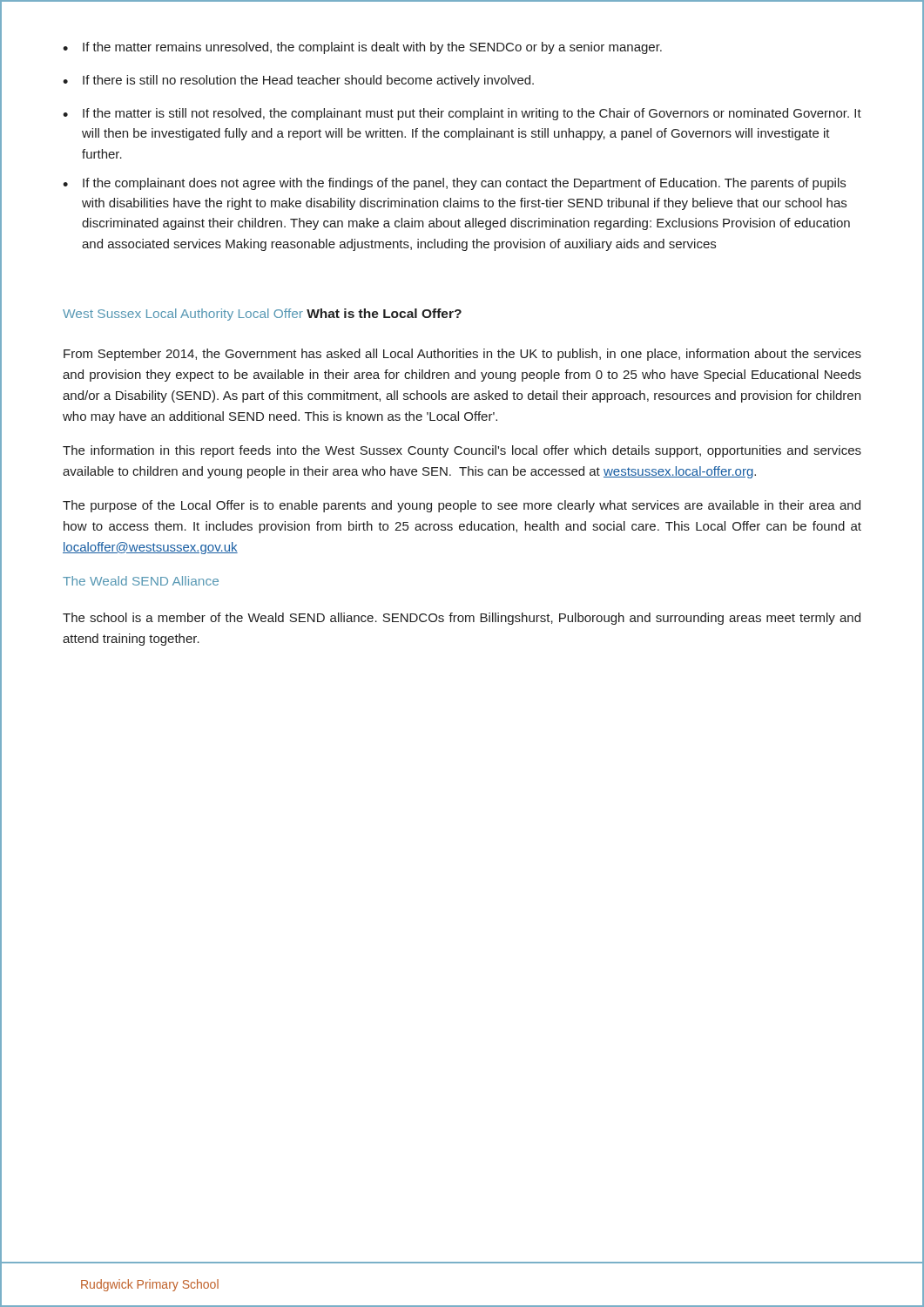Navigate to the element starting "What is the Local Offer?"
The width and height of the screenshot is (924, 1307).
pos(384,313)
